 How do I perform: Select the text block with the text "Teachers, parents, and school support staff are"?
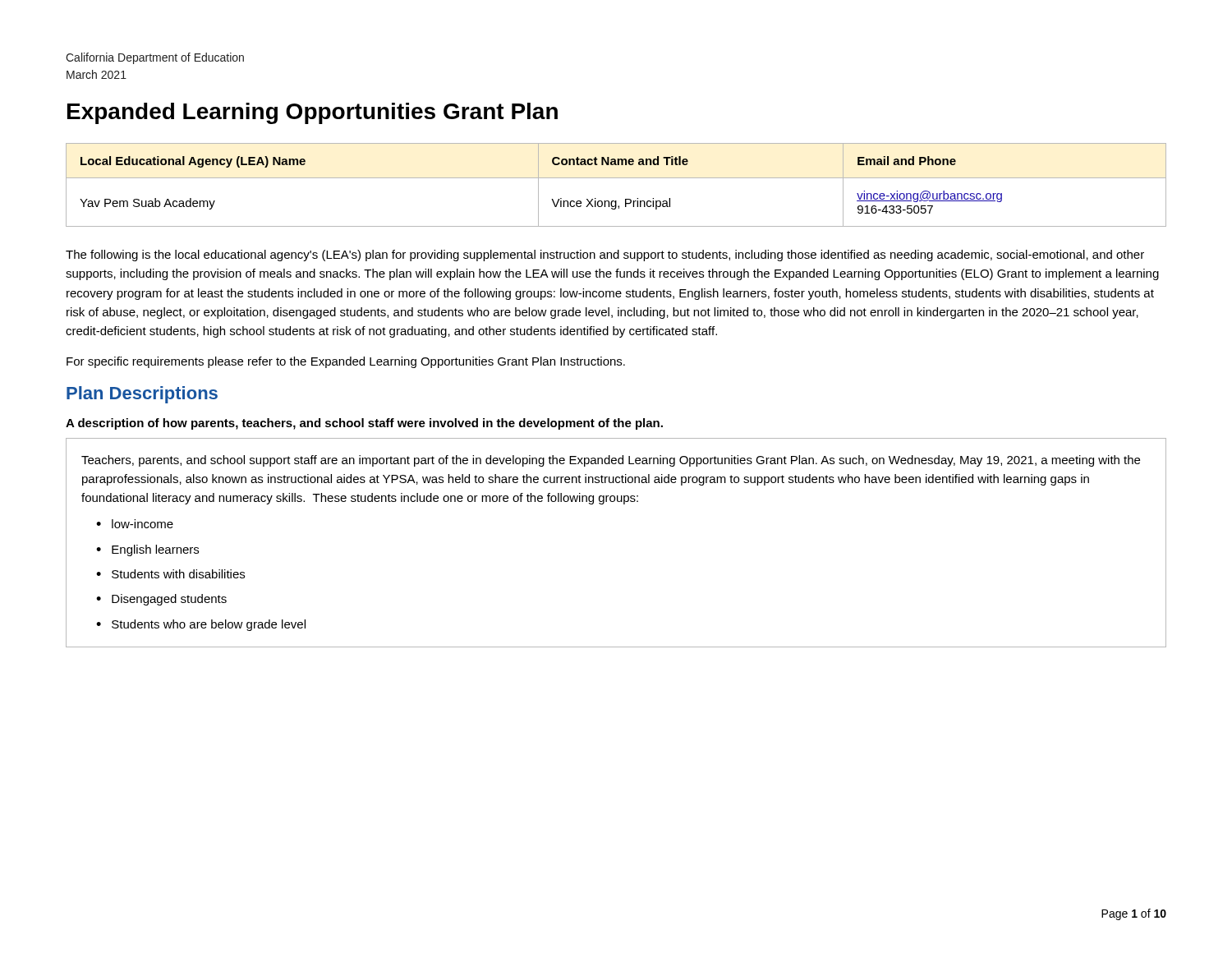pos(611,478)
